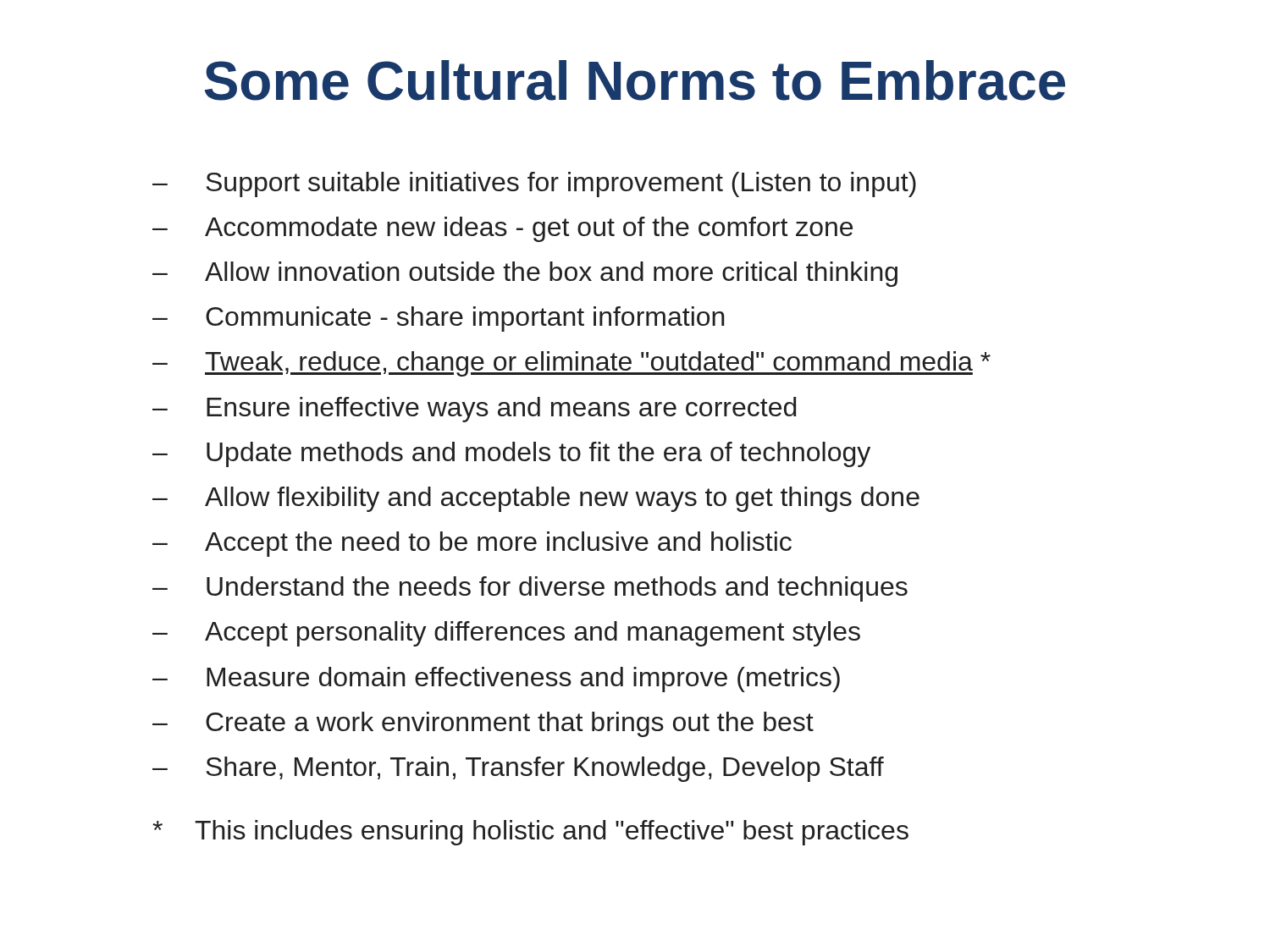Where is the passage that starts "– Allow innovation"?
Screen dimensions: 952x1270
pos(660,272)
